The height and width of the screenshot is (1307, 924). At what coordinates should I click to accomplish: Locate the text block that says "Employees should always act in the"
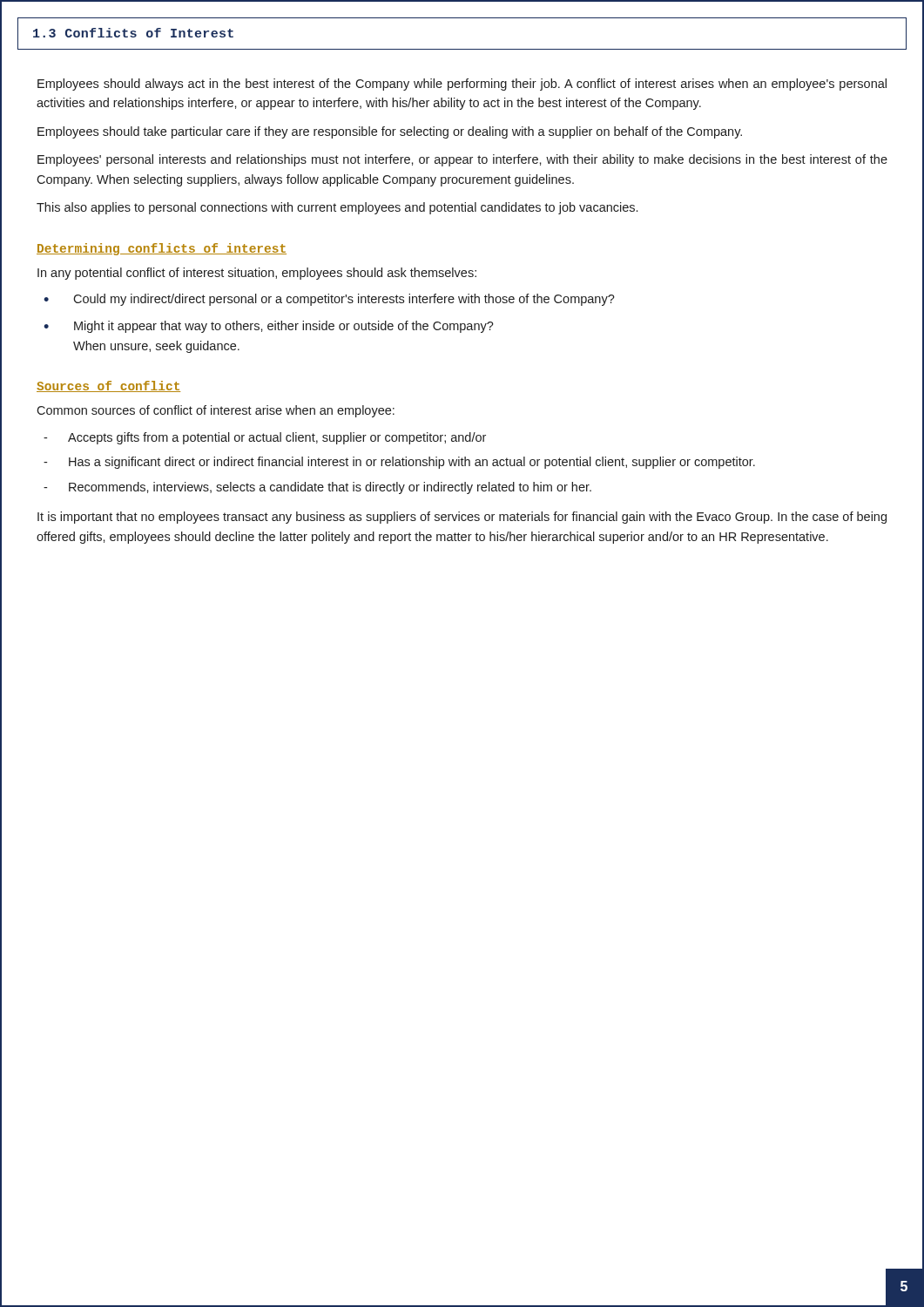[462, 93]
